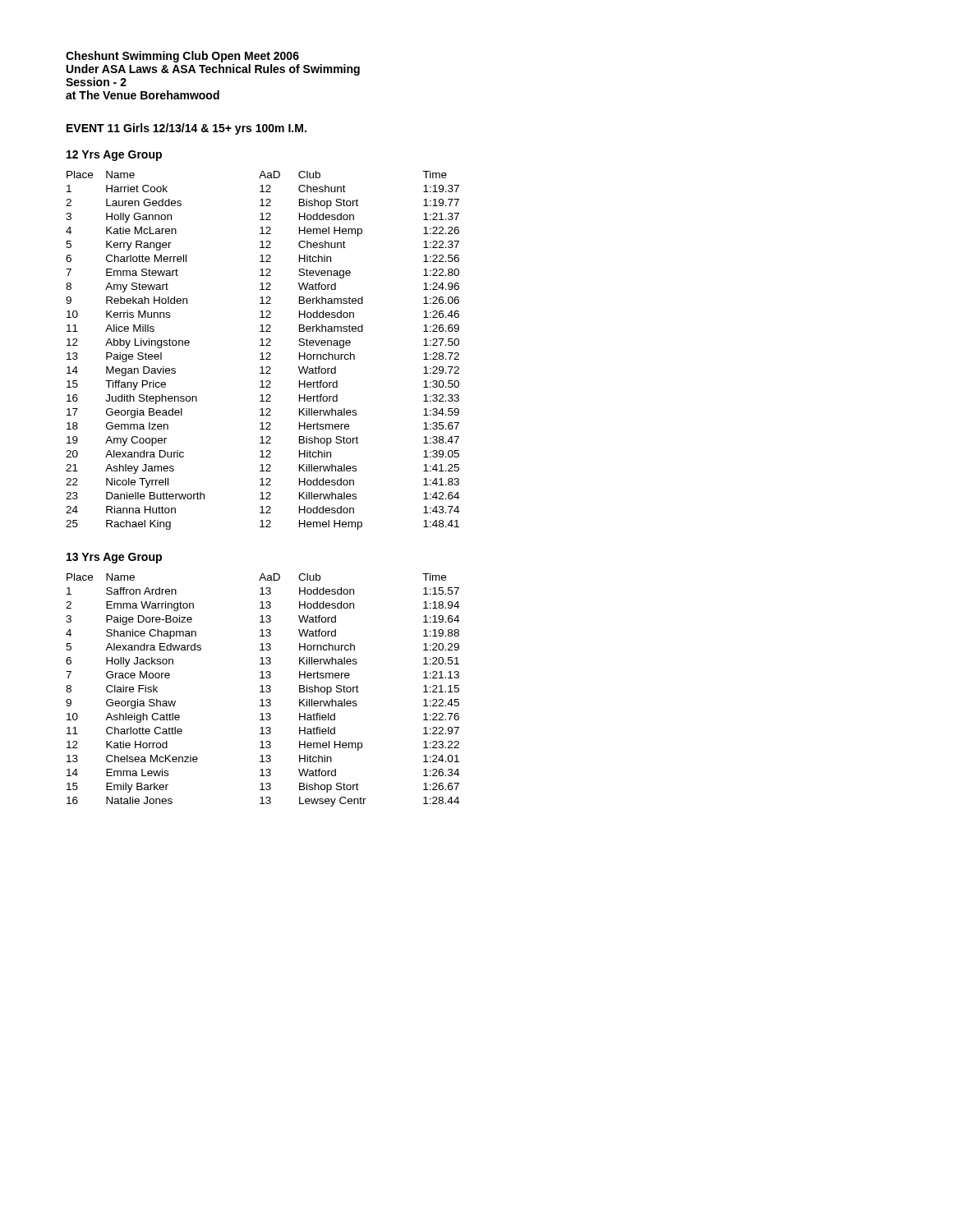Viewport: 953px width, 1232px height.
Task: Find the section header on this page that starts "EVENT 11 Girls"
Action: pyautogui.click(x=186, y=128)
